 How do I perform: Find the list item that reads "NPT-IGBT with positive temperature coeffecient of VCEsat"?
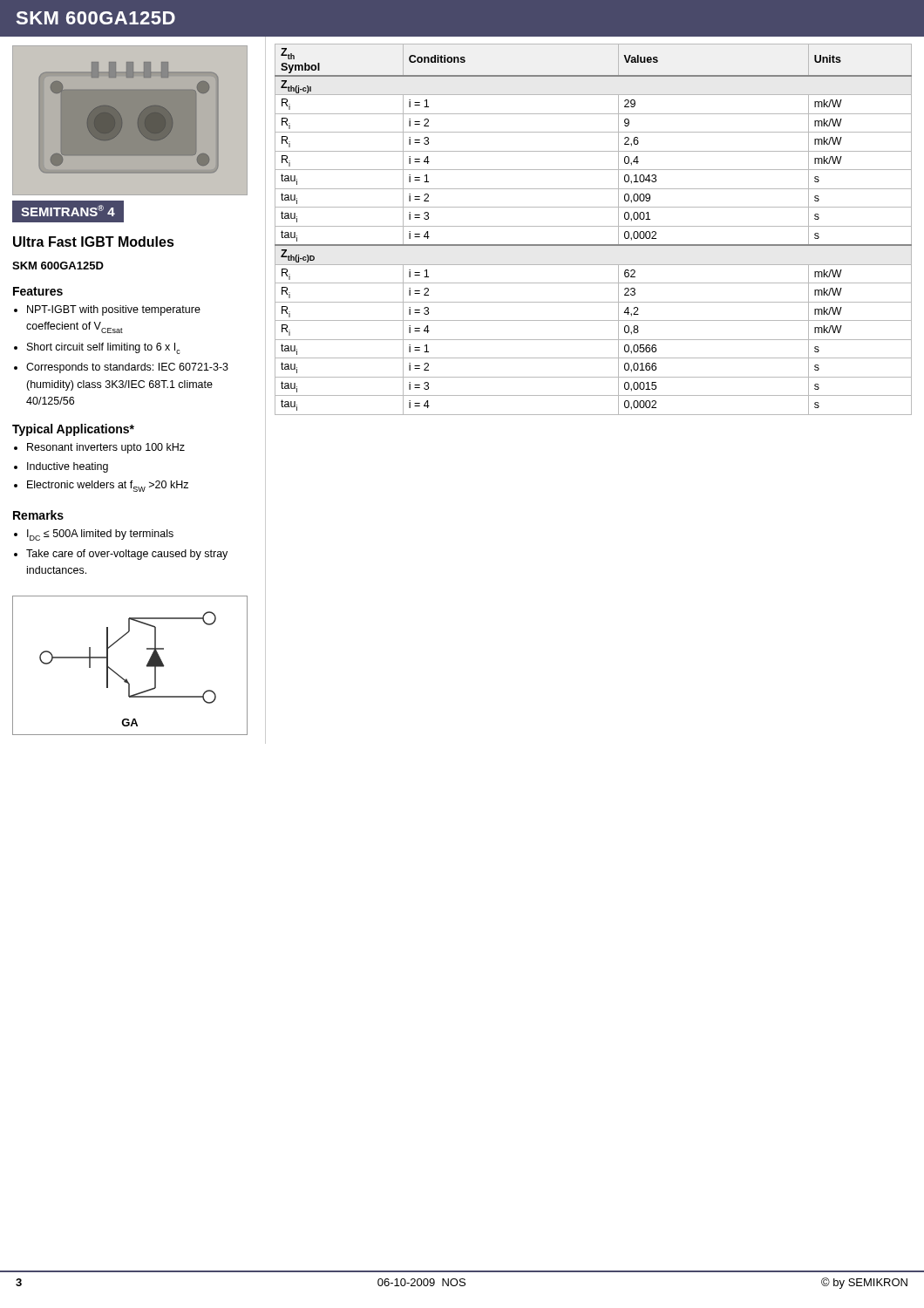click(113, 319)
